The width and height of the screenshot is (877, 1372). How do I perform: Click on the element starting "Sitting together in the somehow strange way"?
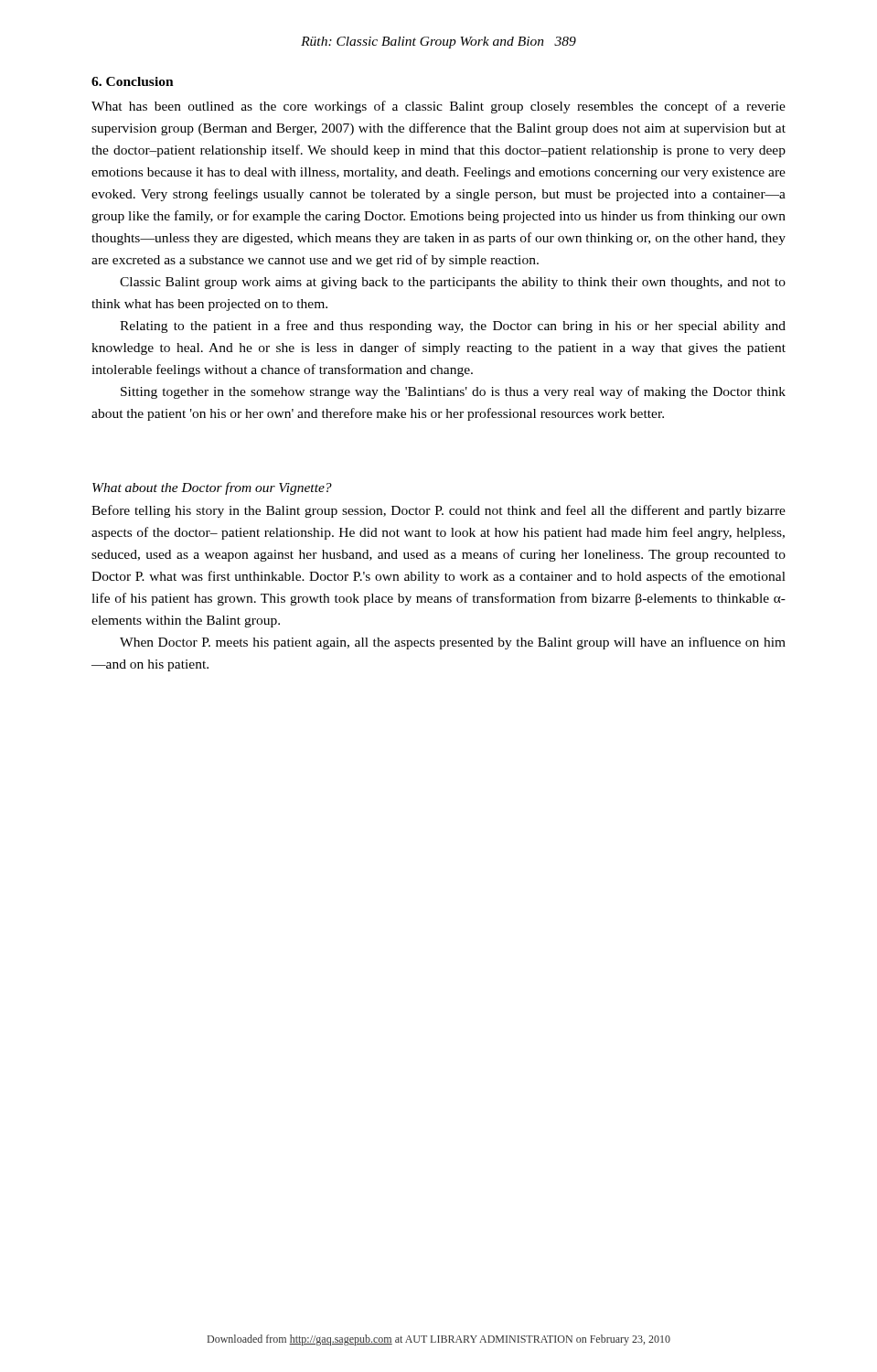(x=438, y=402)
